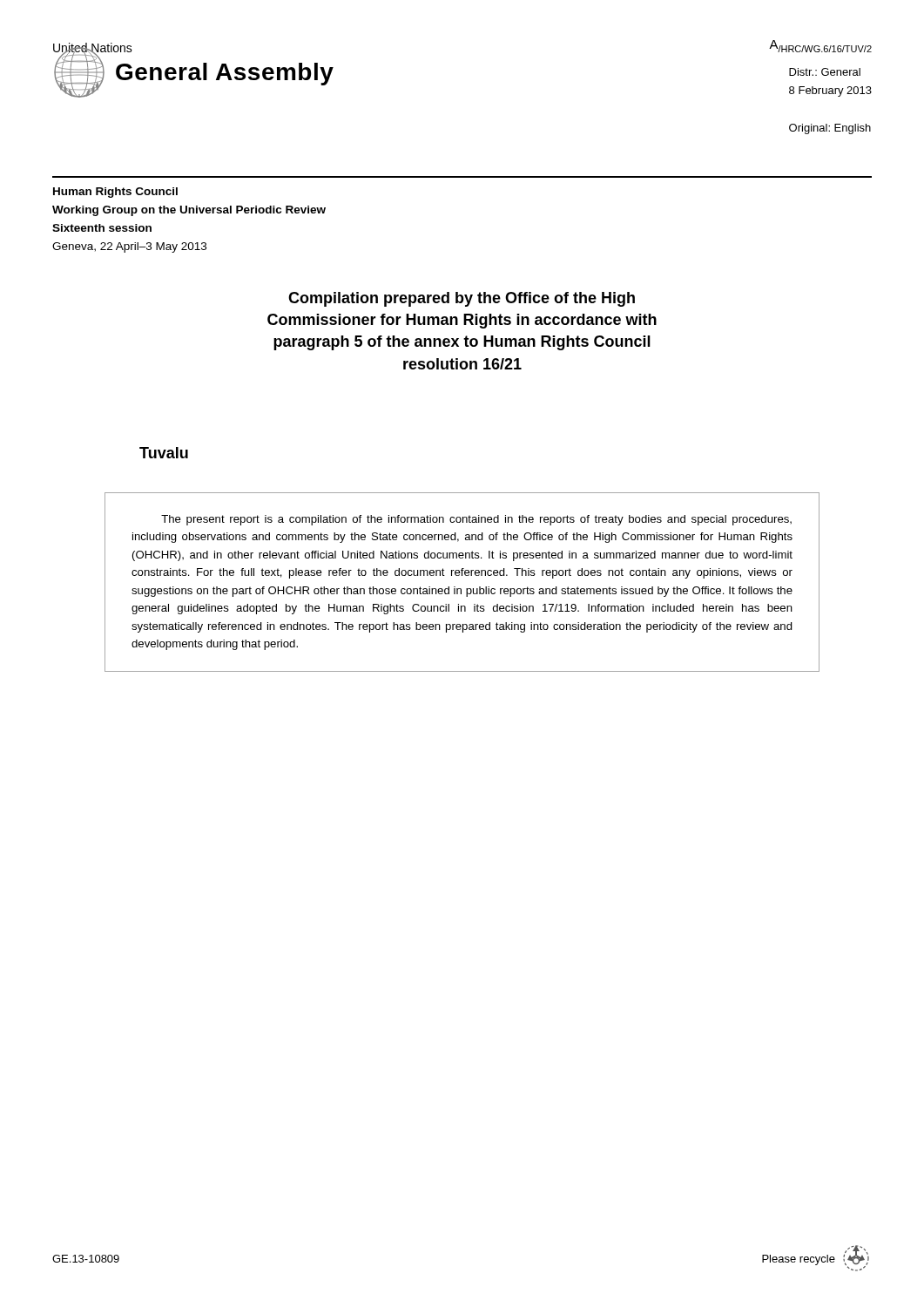
Task: Locate the block of text that opens with "The present report is a compilation of"
Action: (x=462, y=581)
